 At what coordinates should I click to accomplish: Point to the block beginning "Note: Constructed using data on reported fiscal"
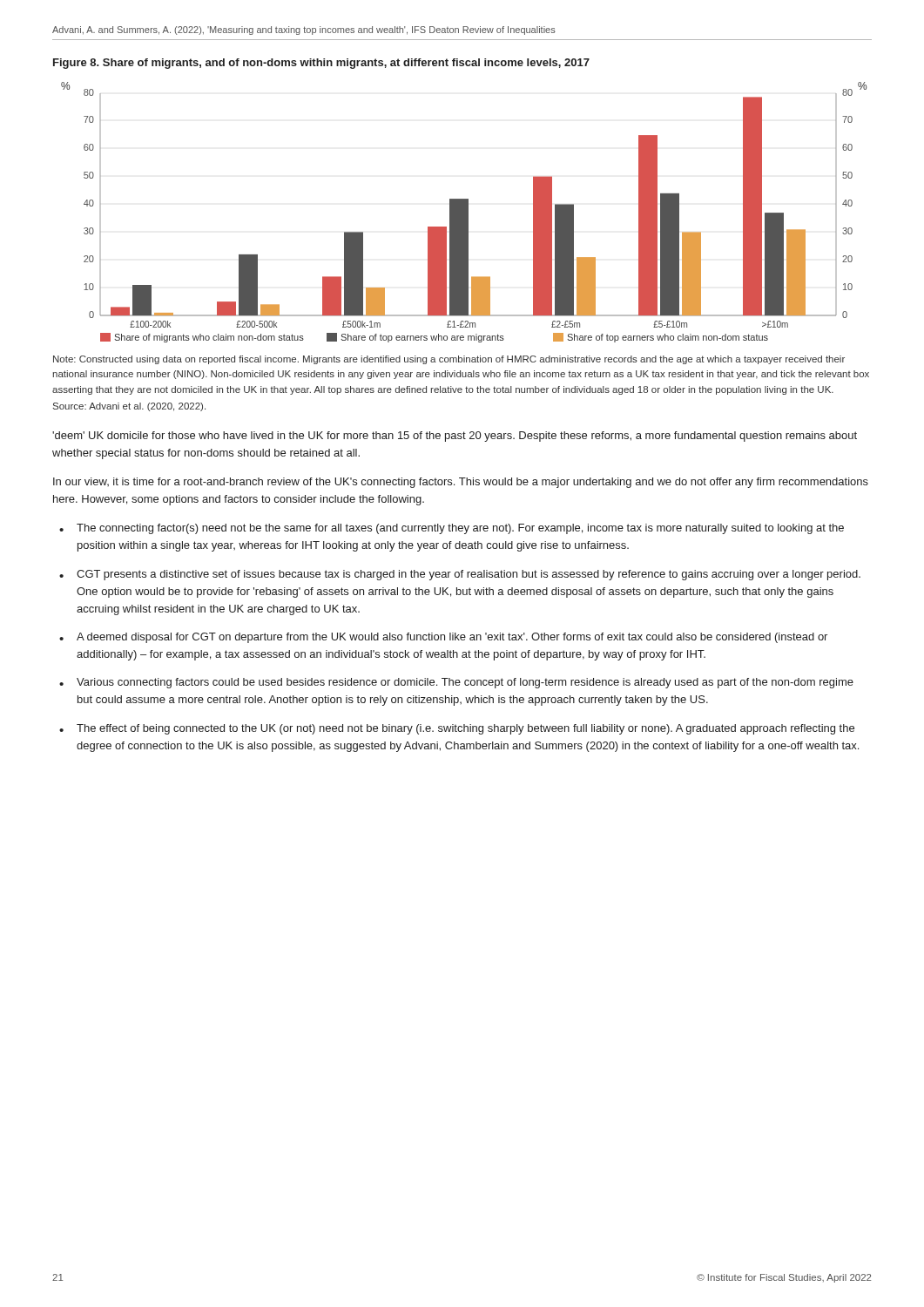461,374
